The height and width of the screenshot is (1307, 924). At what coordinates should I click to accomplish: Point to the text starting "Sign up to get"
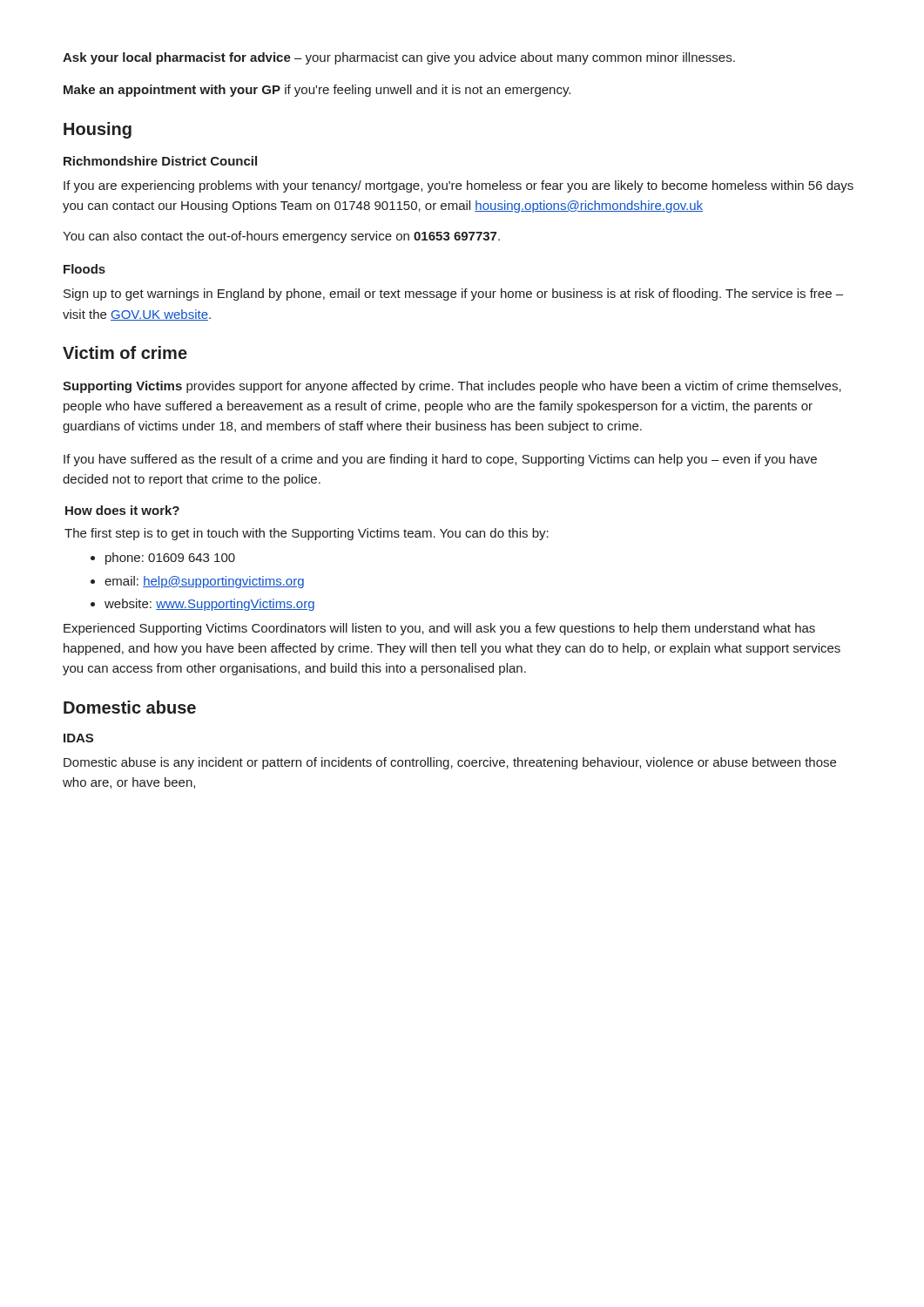tap(462, 304)
